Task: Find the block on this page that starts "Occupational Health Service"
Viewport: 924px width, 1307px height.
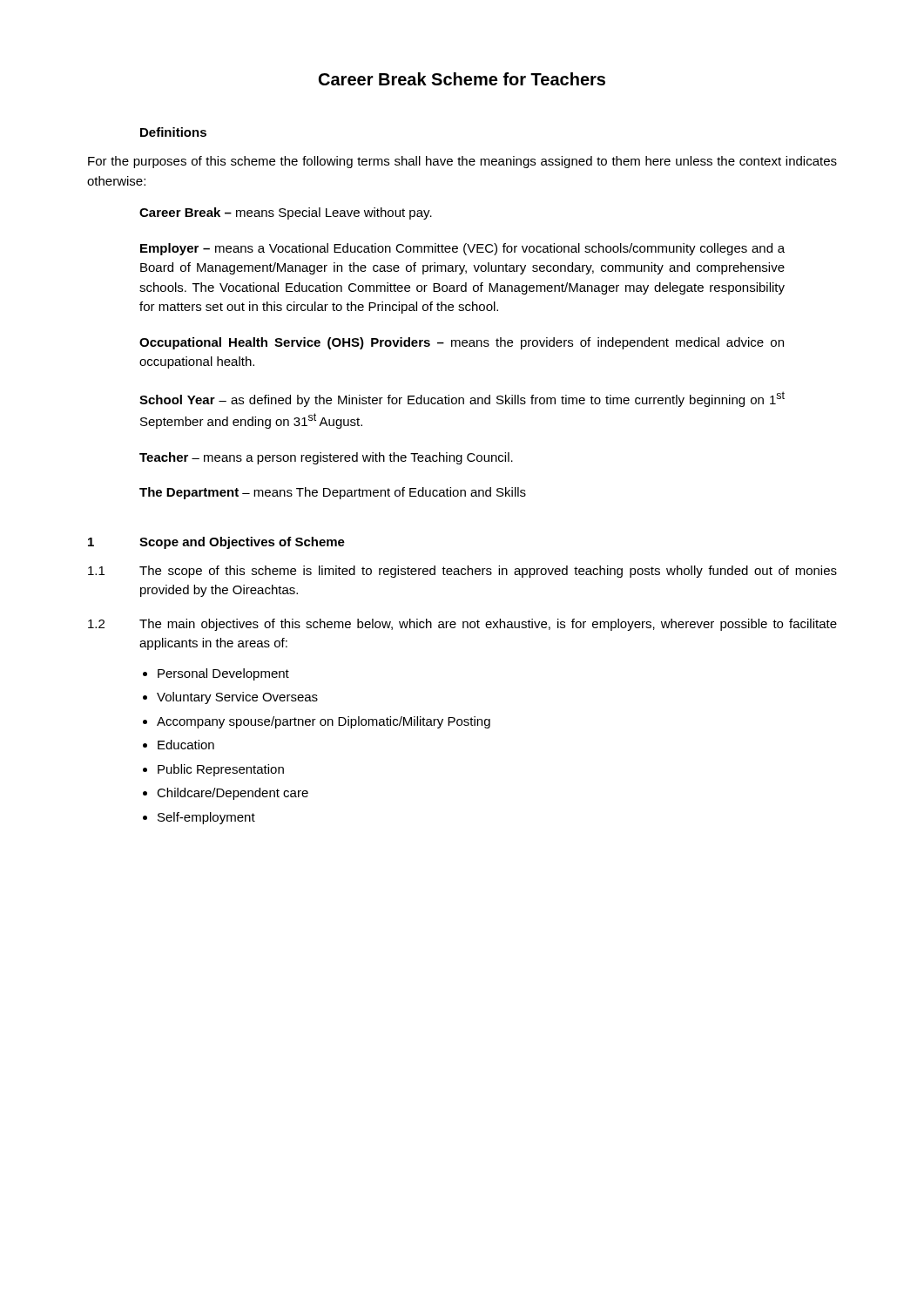Action: click(462, 351)
